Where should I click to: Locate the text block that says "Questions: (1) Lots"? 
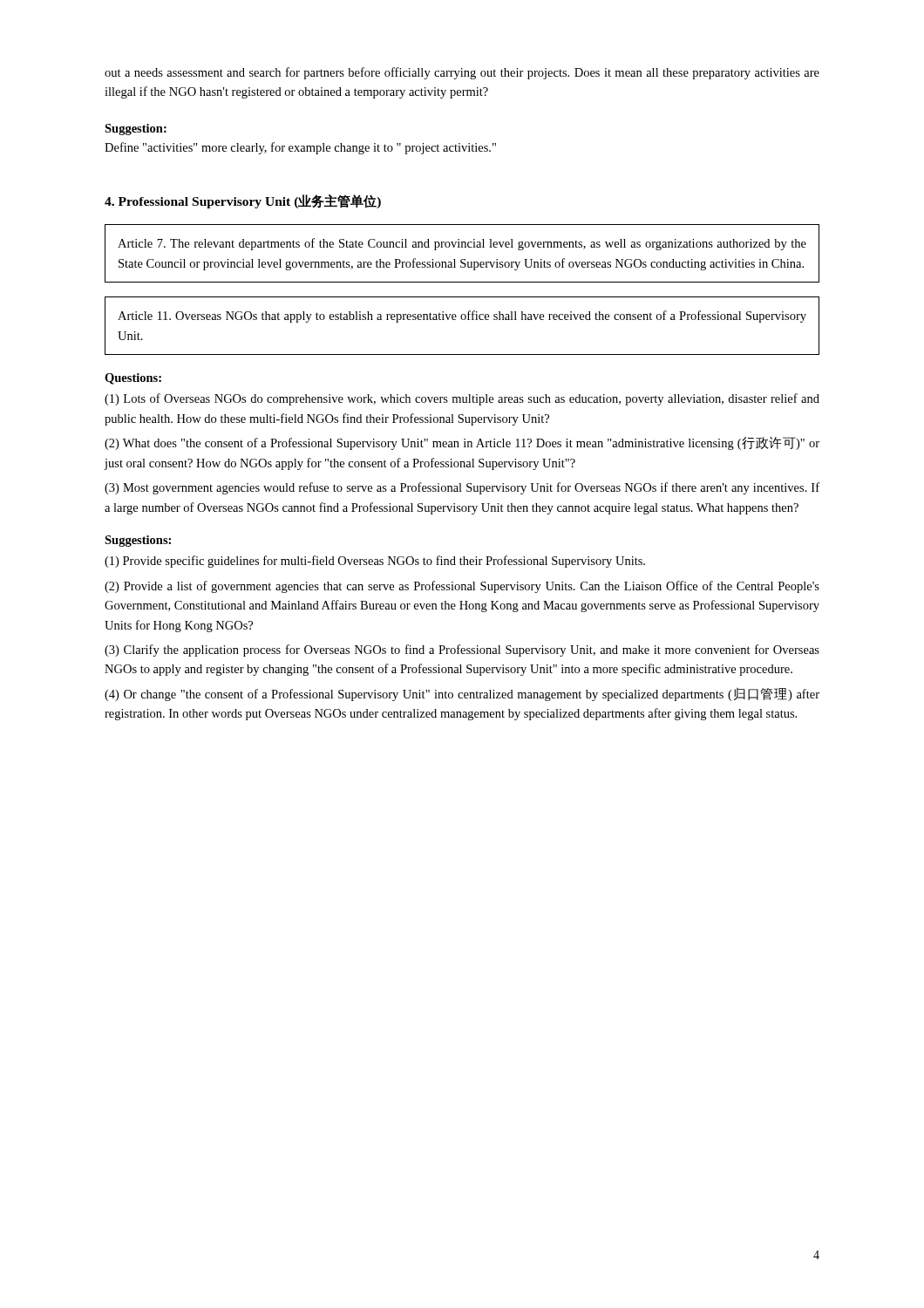tap(462, 444)
